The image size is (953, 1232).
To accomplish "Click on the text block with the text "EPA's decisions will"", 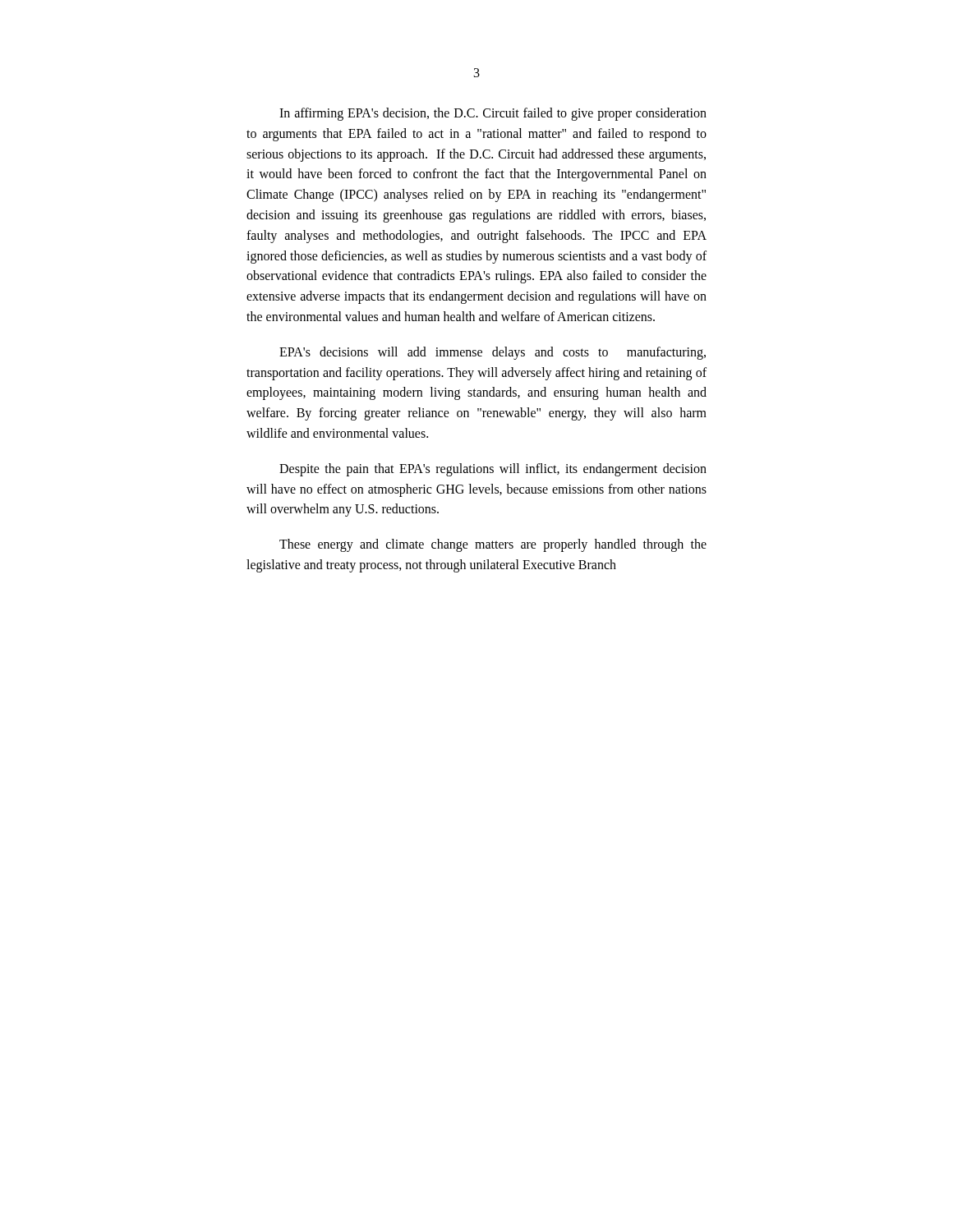I will point(476,392).
